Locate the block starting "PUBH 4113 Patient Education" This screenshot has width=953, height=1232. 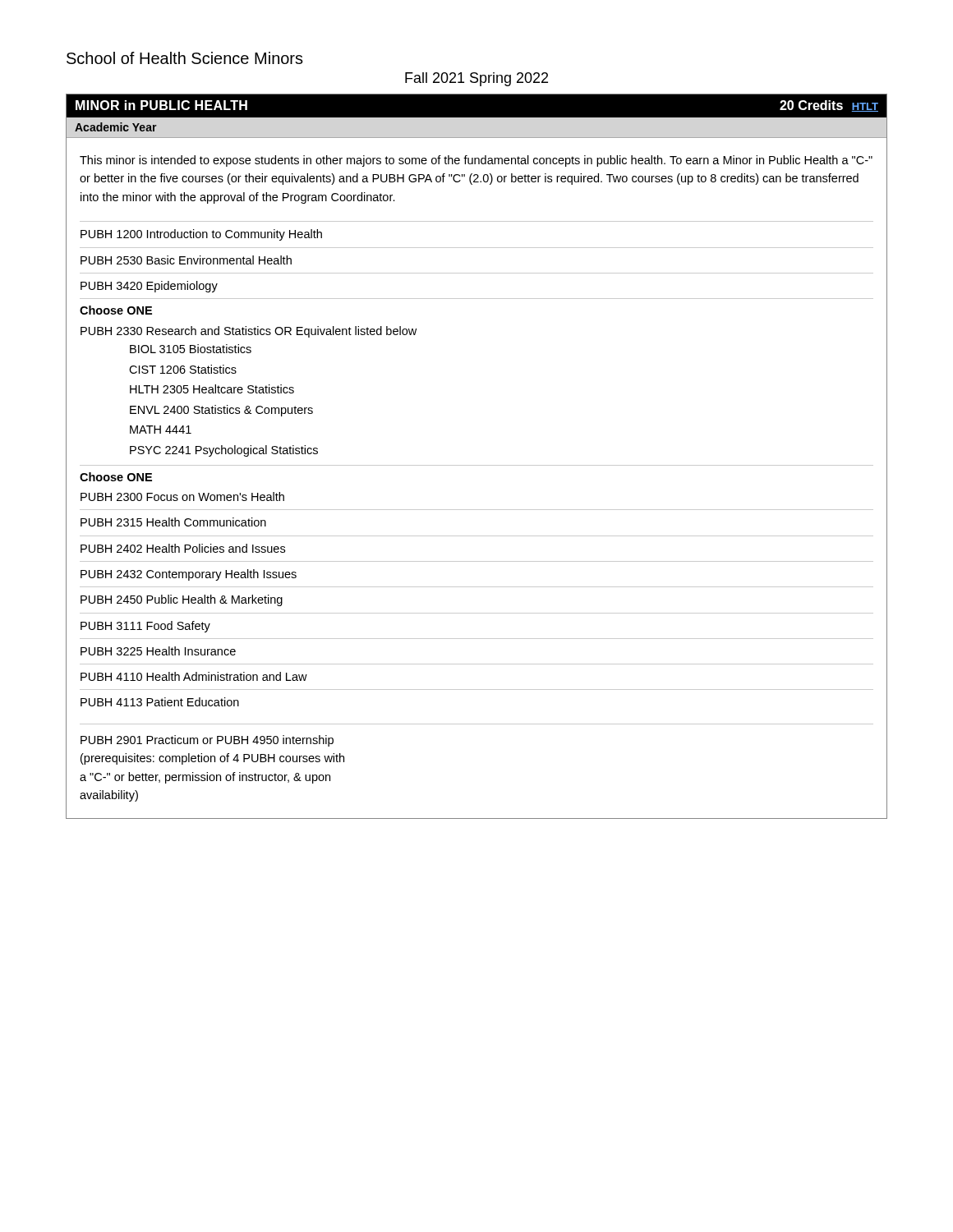(x=159, y=703)
